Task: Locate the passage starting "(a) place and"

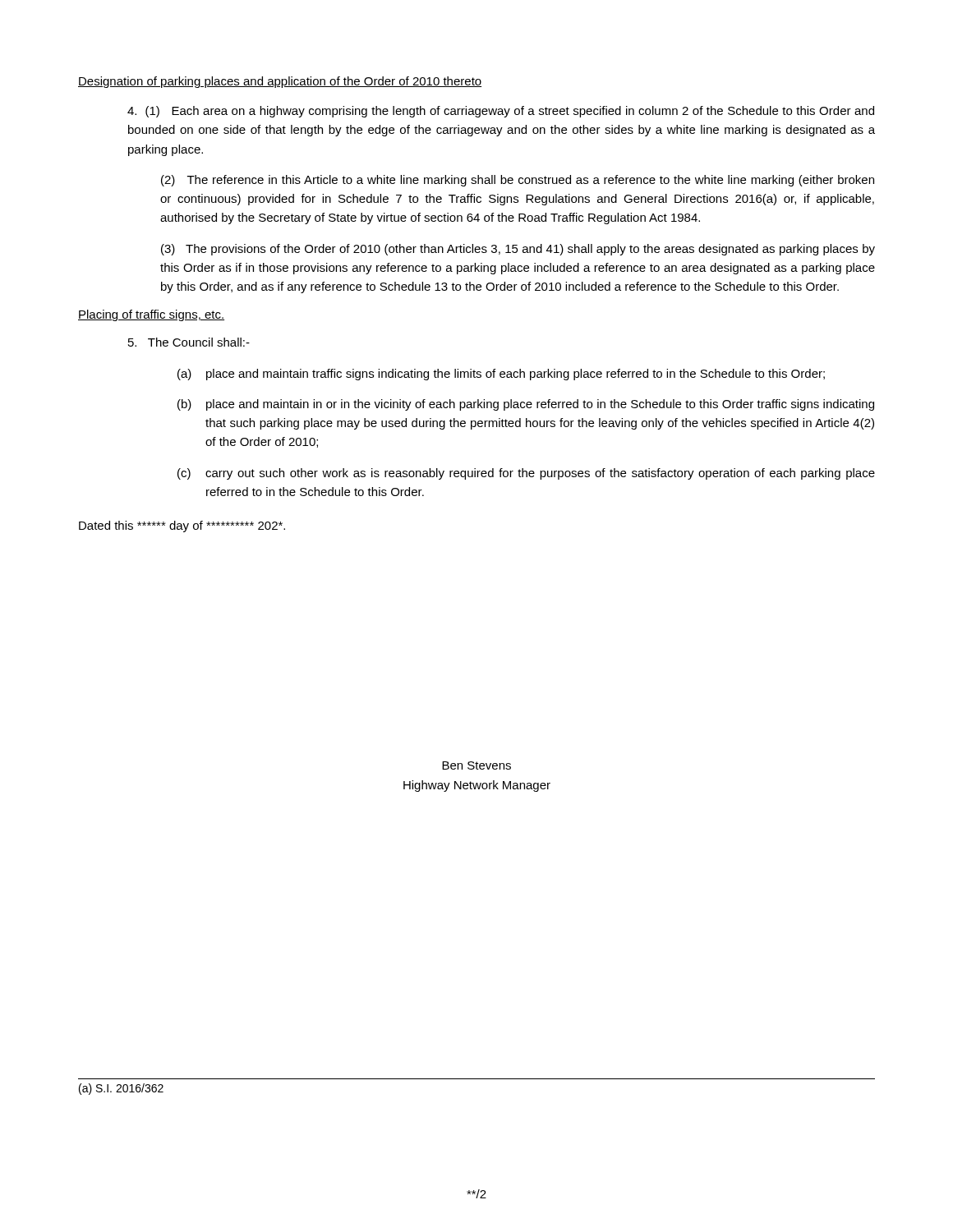Action: [526, 373]
